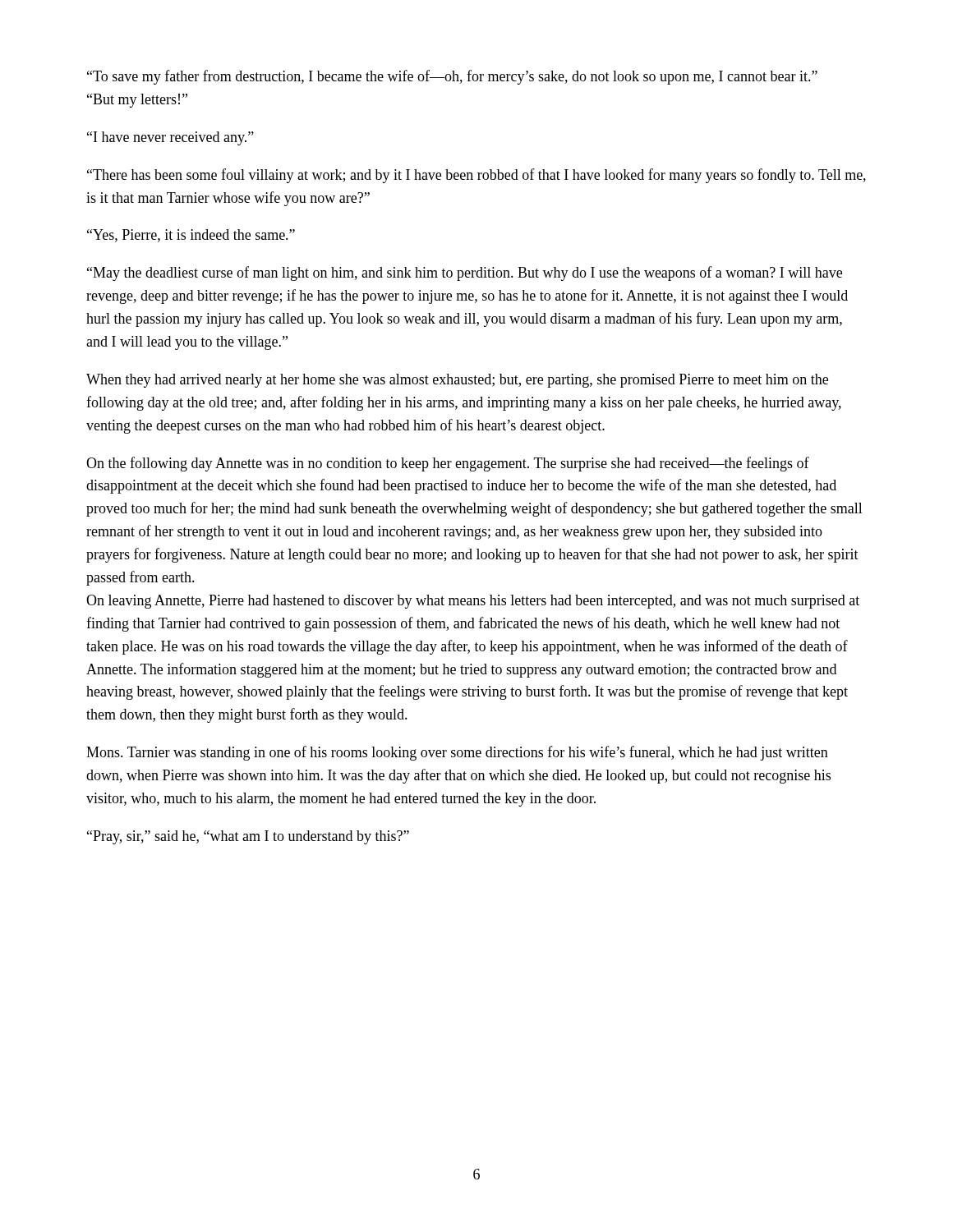The height and width of the screenshot is (1232, 953).
Task: Select the text that reads "“I have never received any.”"
Action: point(170,137)
